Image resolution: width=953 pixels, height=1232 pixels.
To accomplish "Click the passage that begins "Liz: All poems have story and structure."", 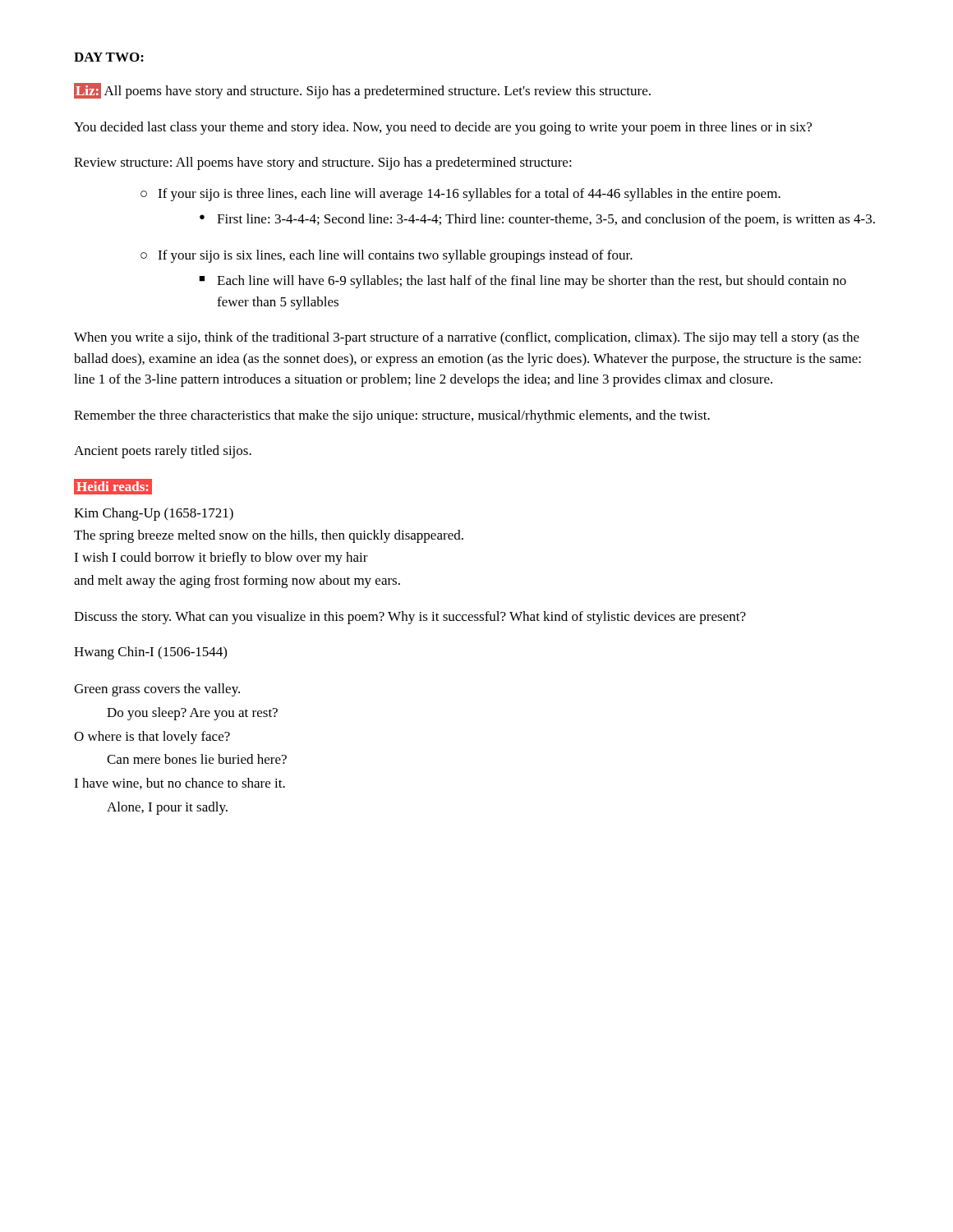I will [363, 91].
